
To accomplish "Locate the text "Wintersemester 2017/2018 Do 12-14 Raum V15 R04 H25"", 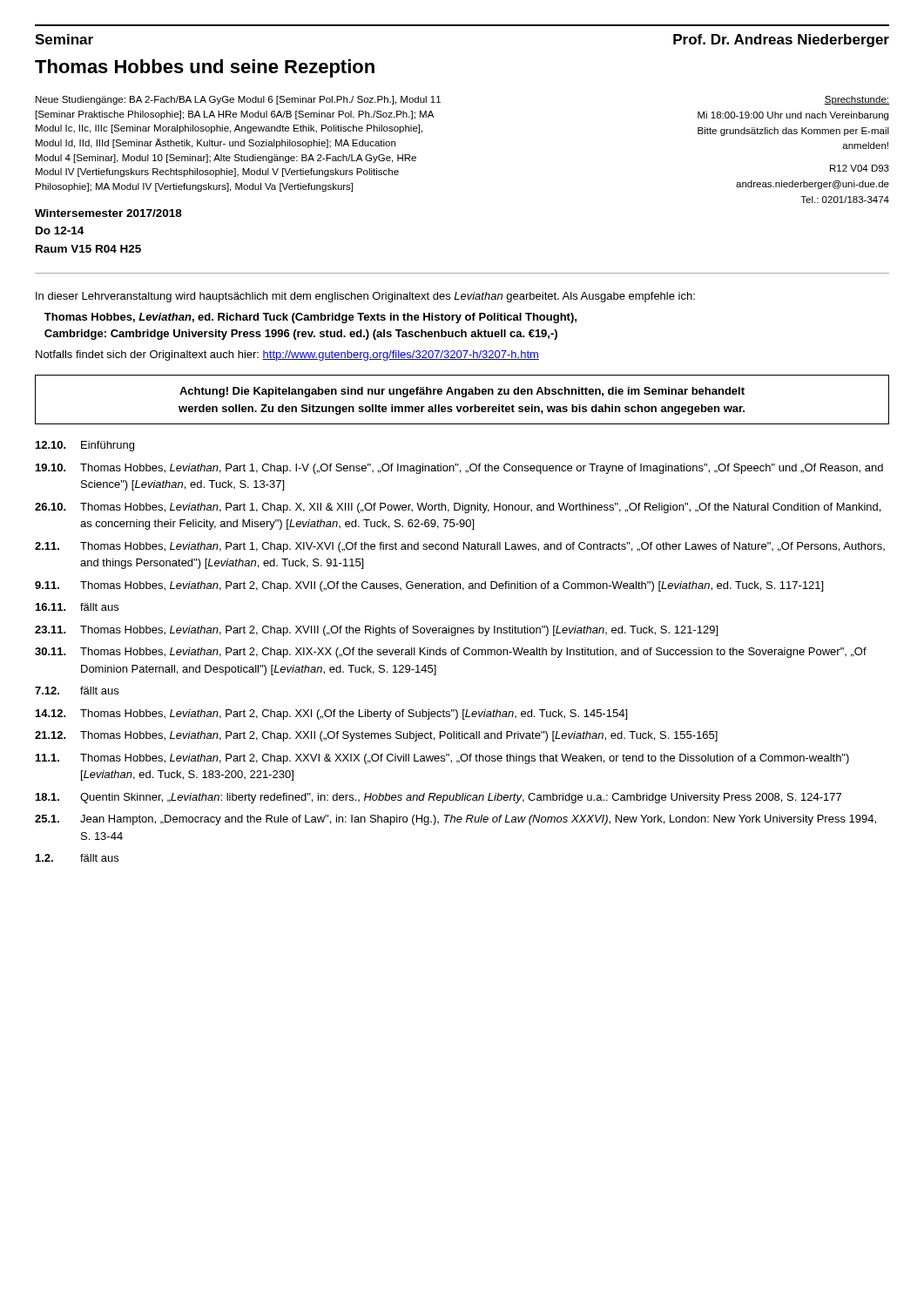I will 108,213.
